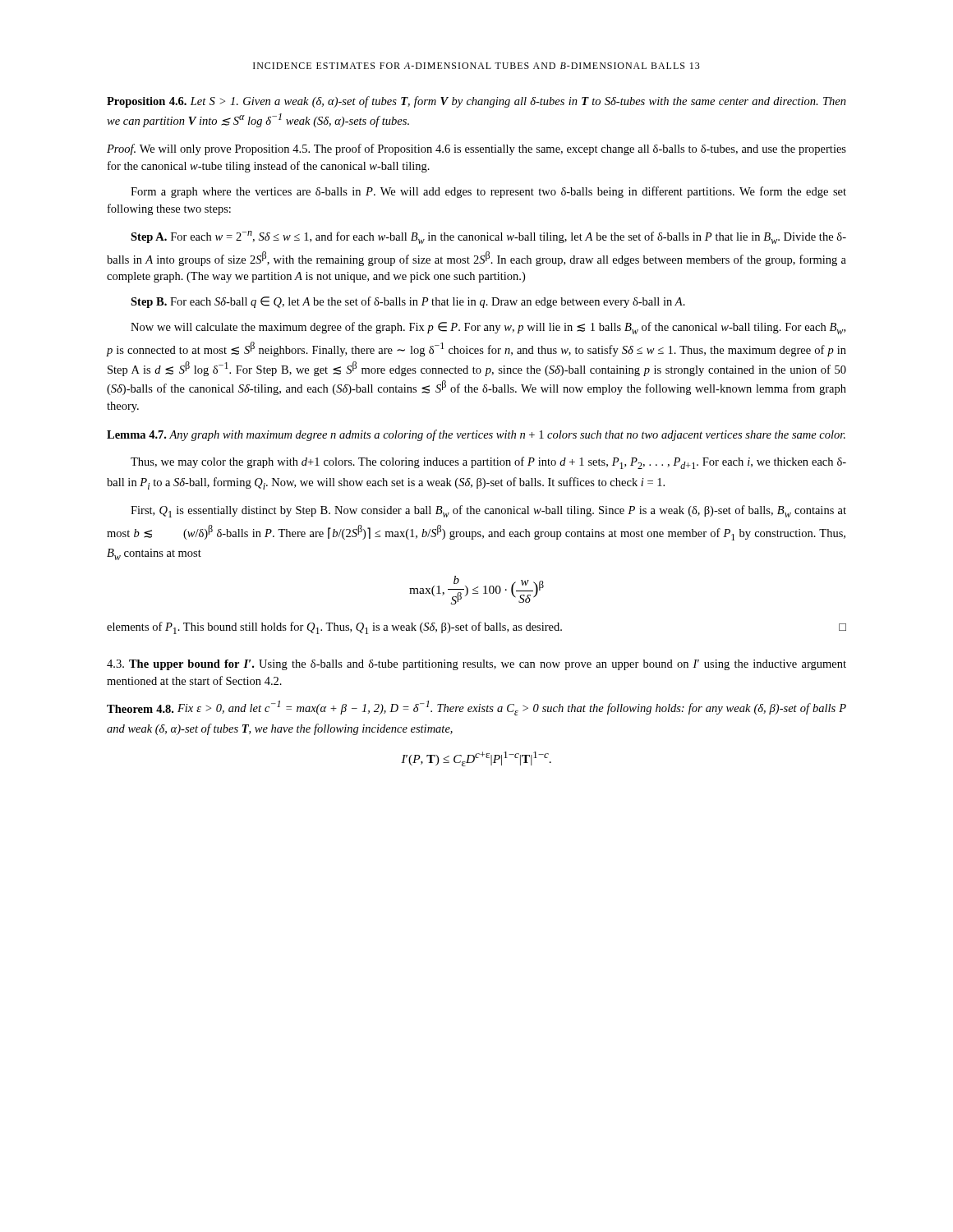Select the section header containing "4.3. The upper bound for I′. Using"
This screenshot has width=953, height=1232.
click(x=476, y=672)
